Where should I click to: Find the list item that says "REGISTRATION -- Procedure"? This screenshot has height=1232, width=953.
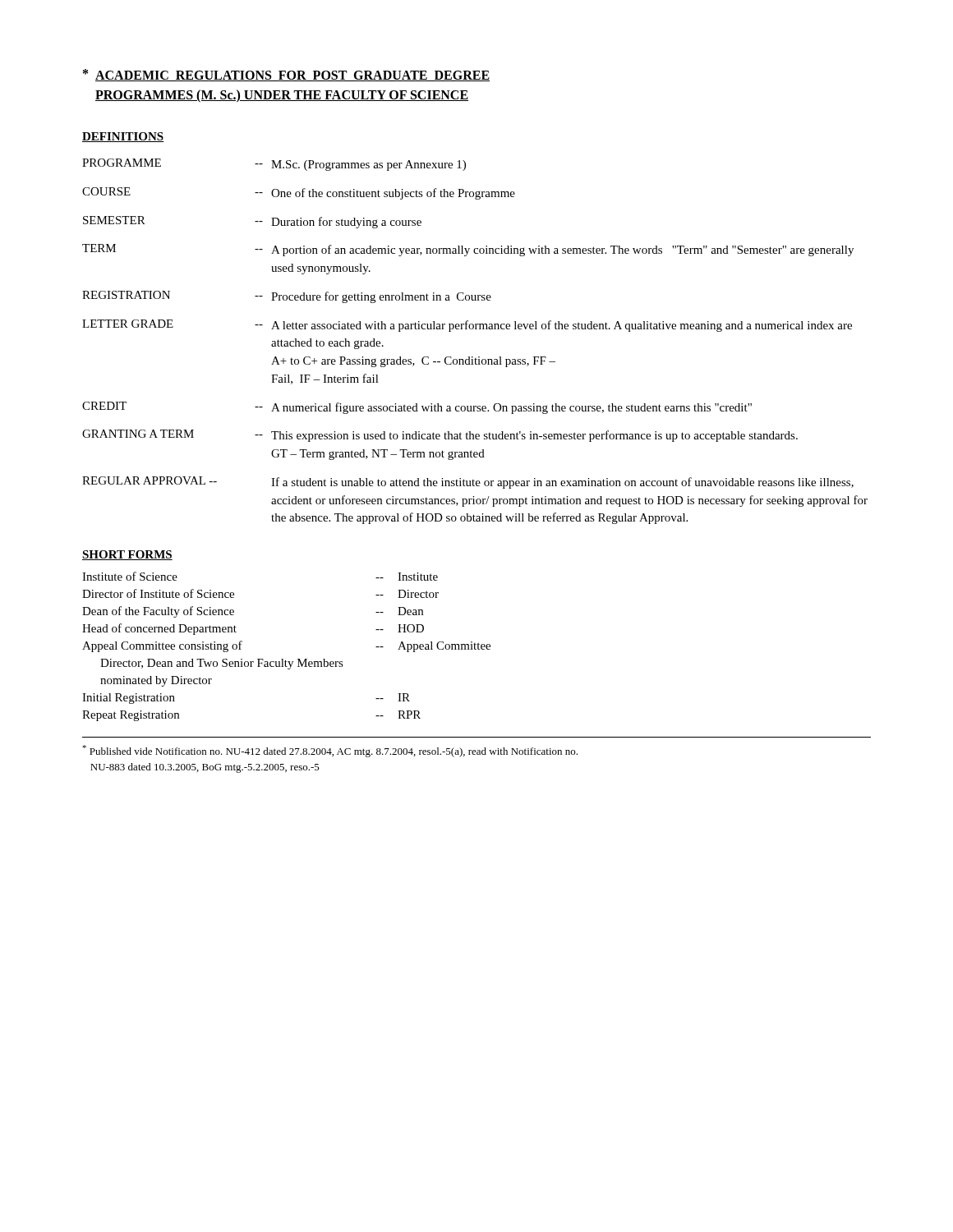(476, 296)
